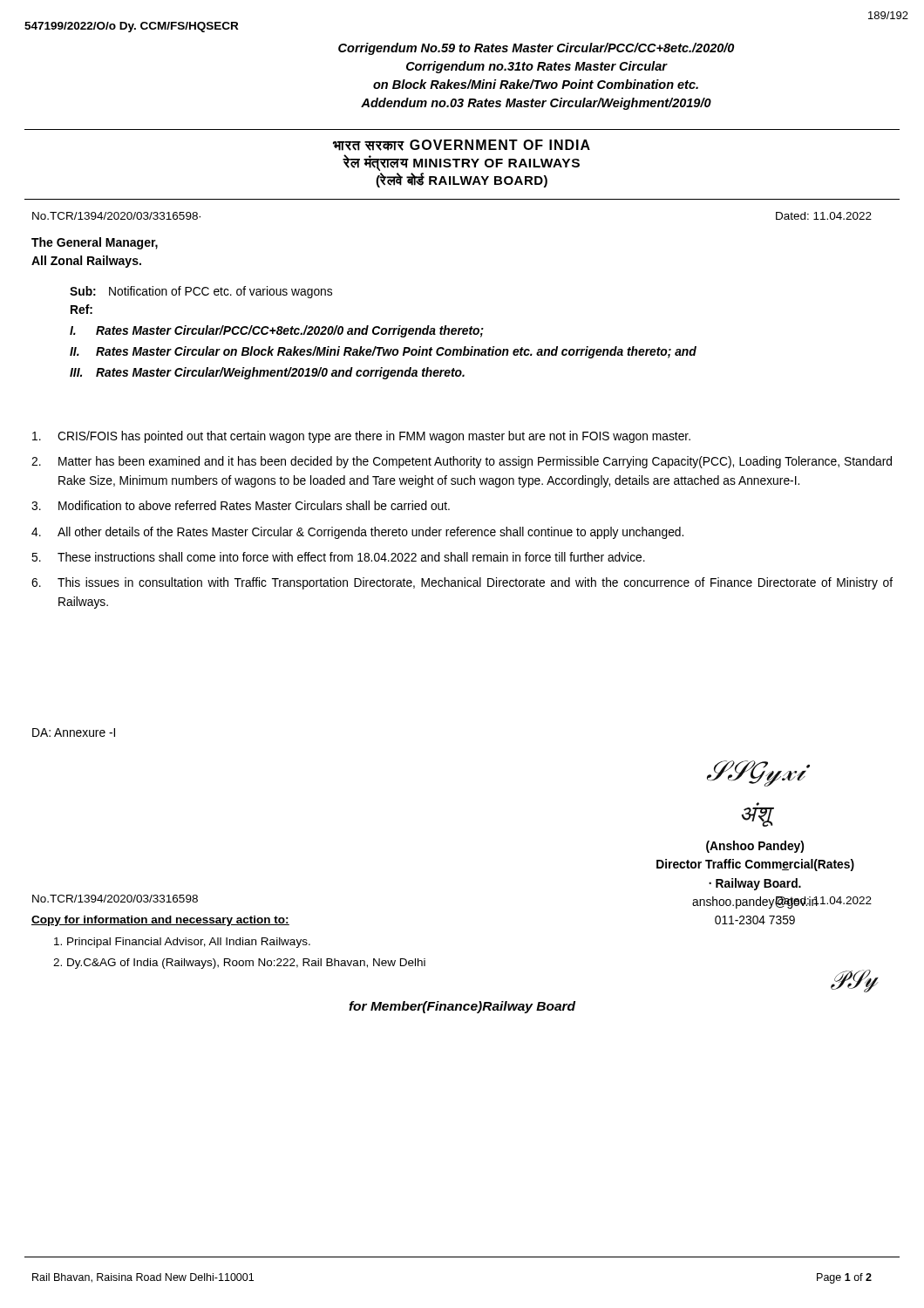This screenshot has height=1308, width=924.
Task: Find the block starting "III.Rates Master Circular/Weighment/2019/0 and"
Action: click(x=267, y=373)
